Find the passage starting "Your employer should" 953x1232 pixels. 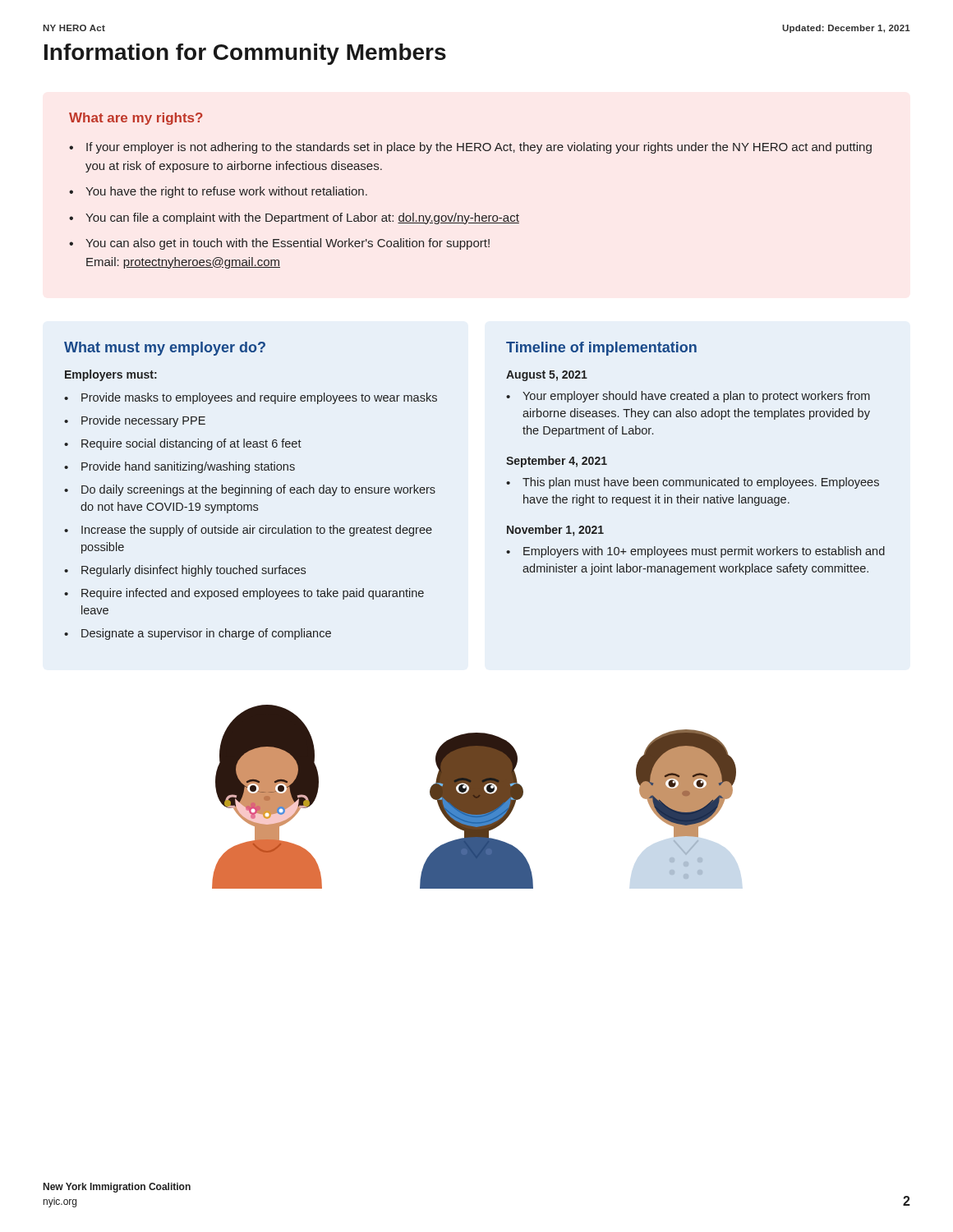(x=696, y=413)
